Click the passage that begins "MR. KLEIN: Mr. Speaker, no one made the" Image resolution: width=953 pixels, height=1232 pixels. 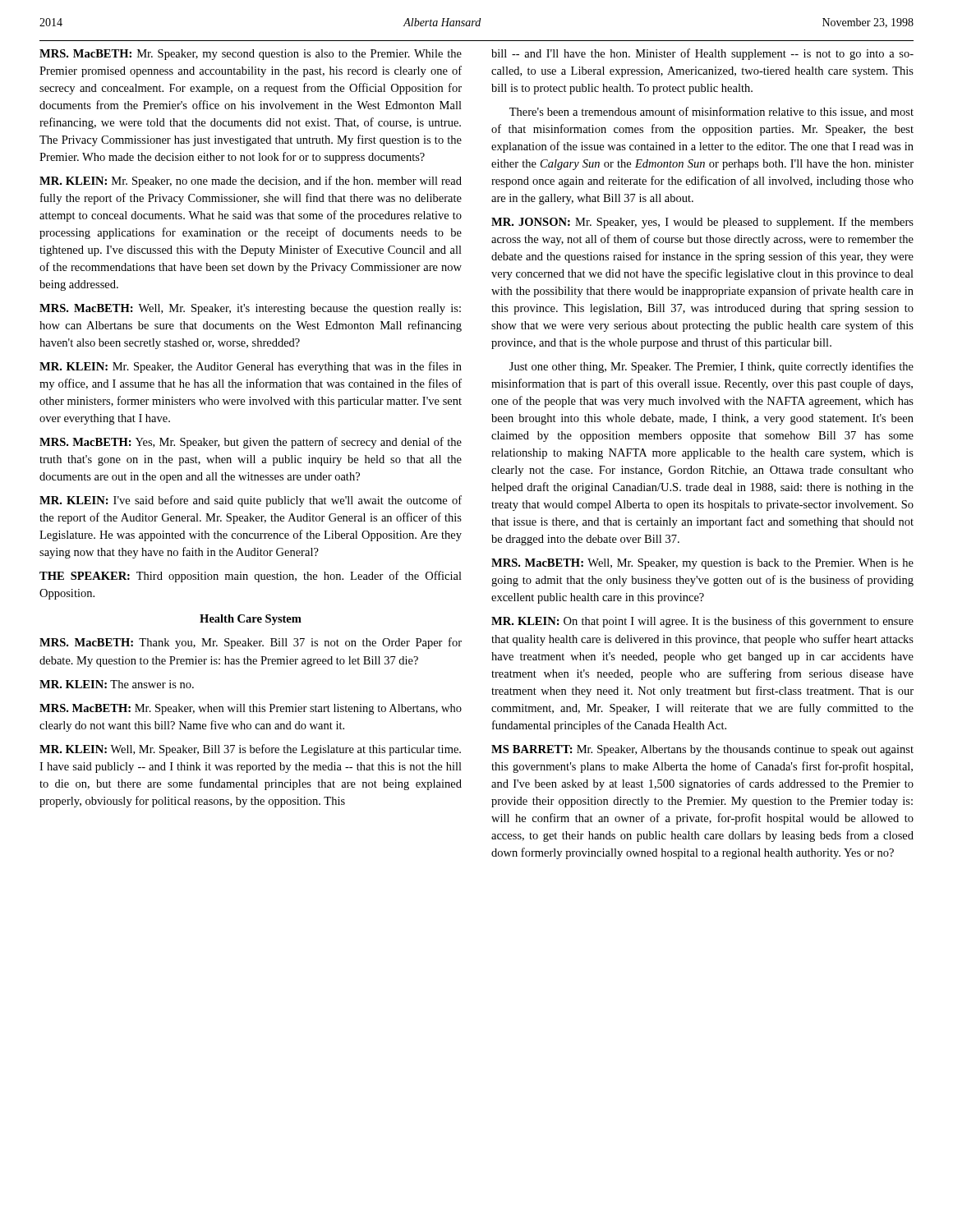(x=251, y=233)
